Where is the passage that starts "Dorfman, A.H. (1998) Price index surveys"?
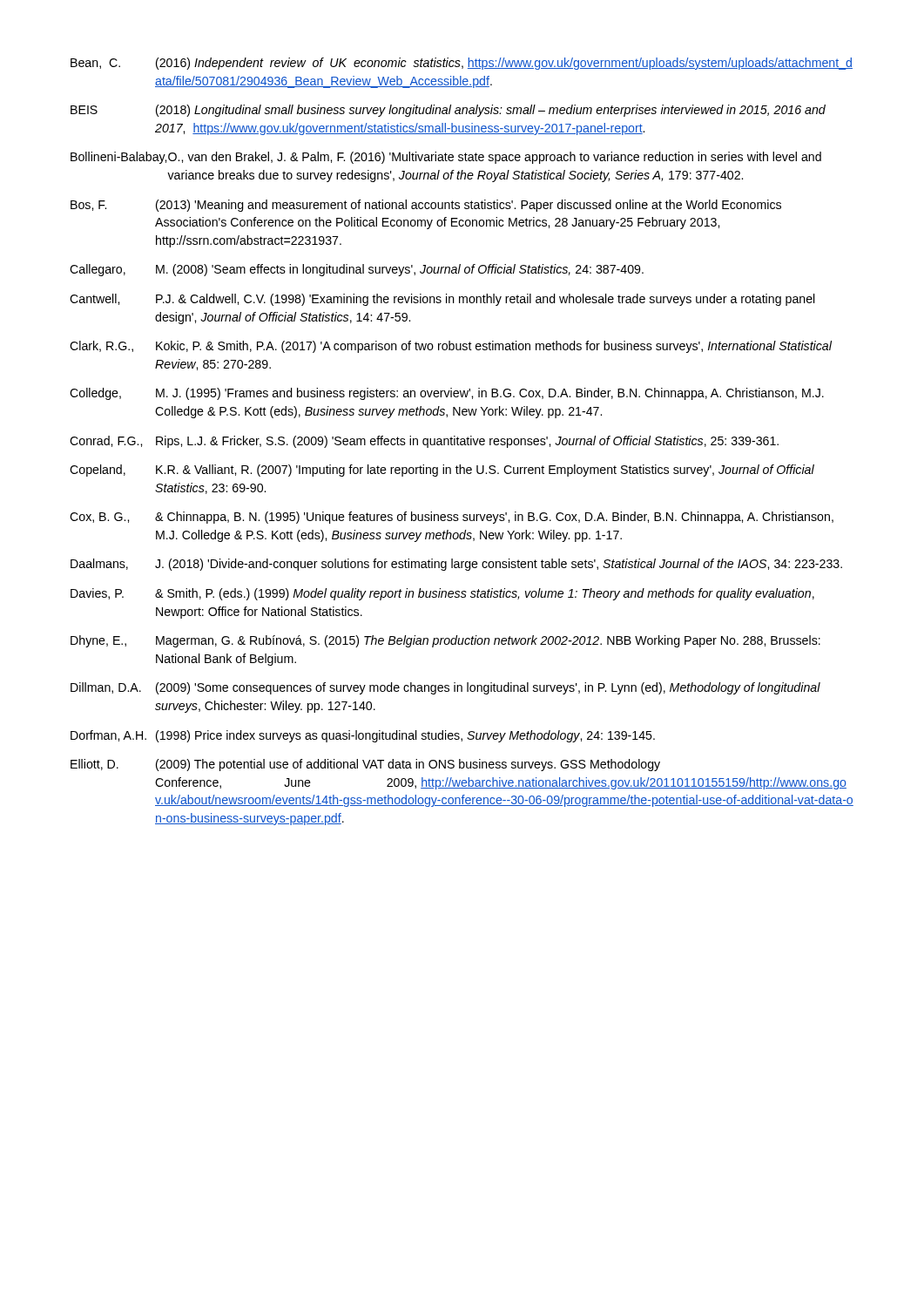924x1307 pixels. tap(462, 735)
